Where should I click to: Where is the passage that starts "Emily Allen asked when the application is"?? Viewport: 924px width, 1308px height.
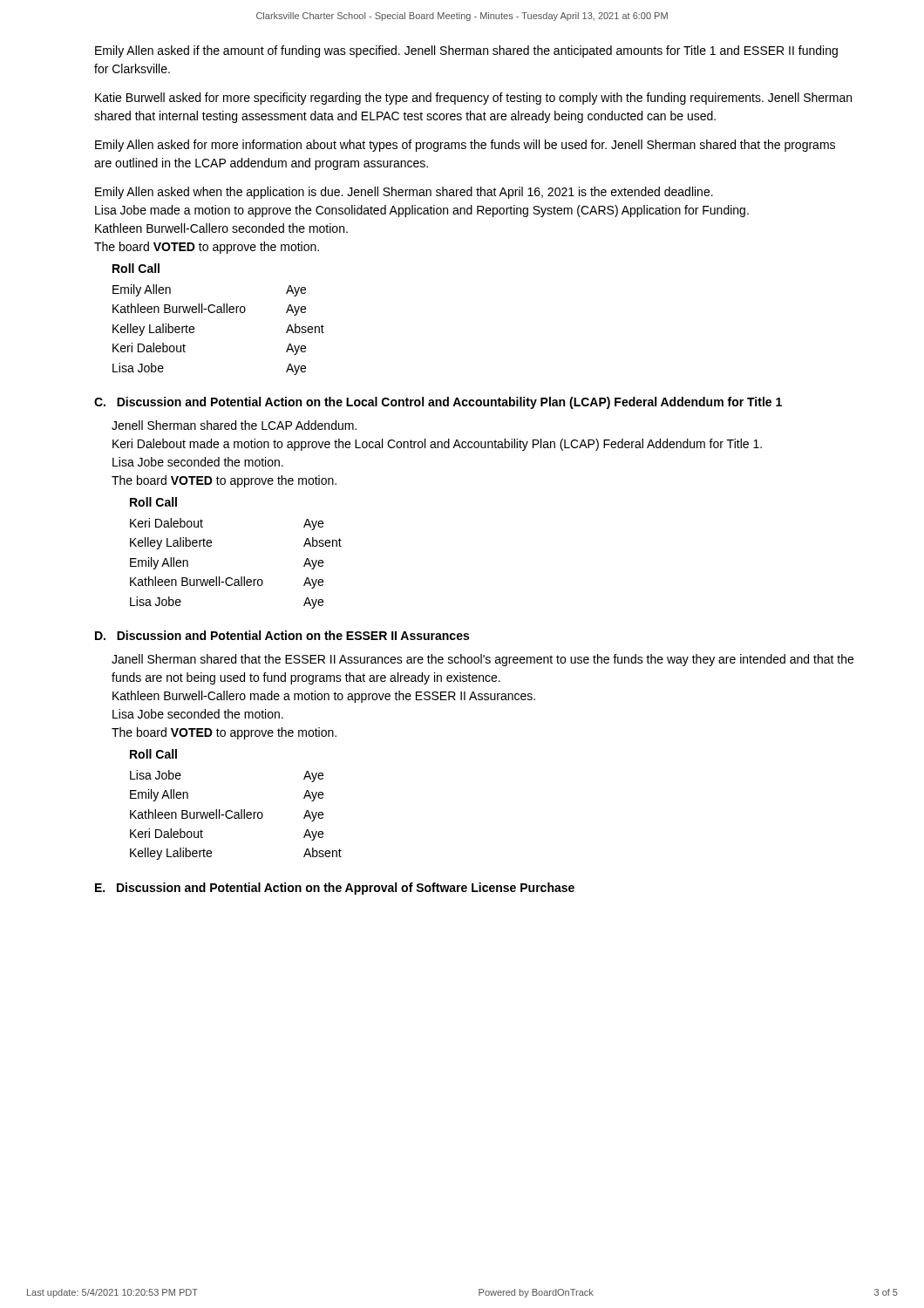pos(404,193)
